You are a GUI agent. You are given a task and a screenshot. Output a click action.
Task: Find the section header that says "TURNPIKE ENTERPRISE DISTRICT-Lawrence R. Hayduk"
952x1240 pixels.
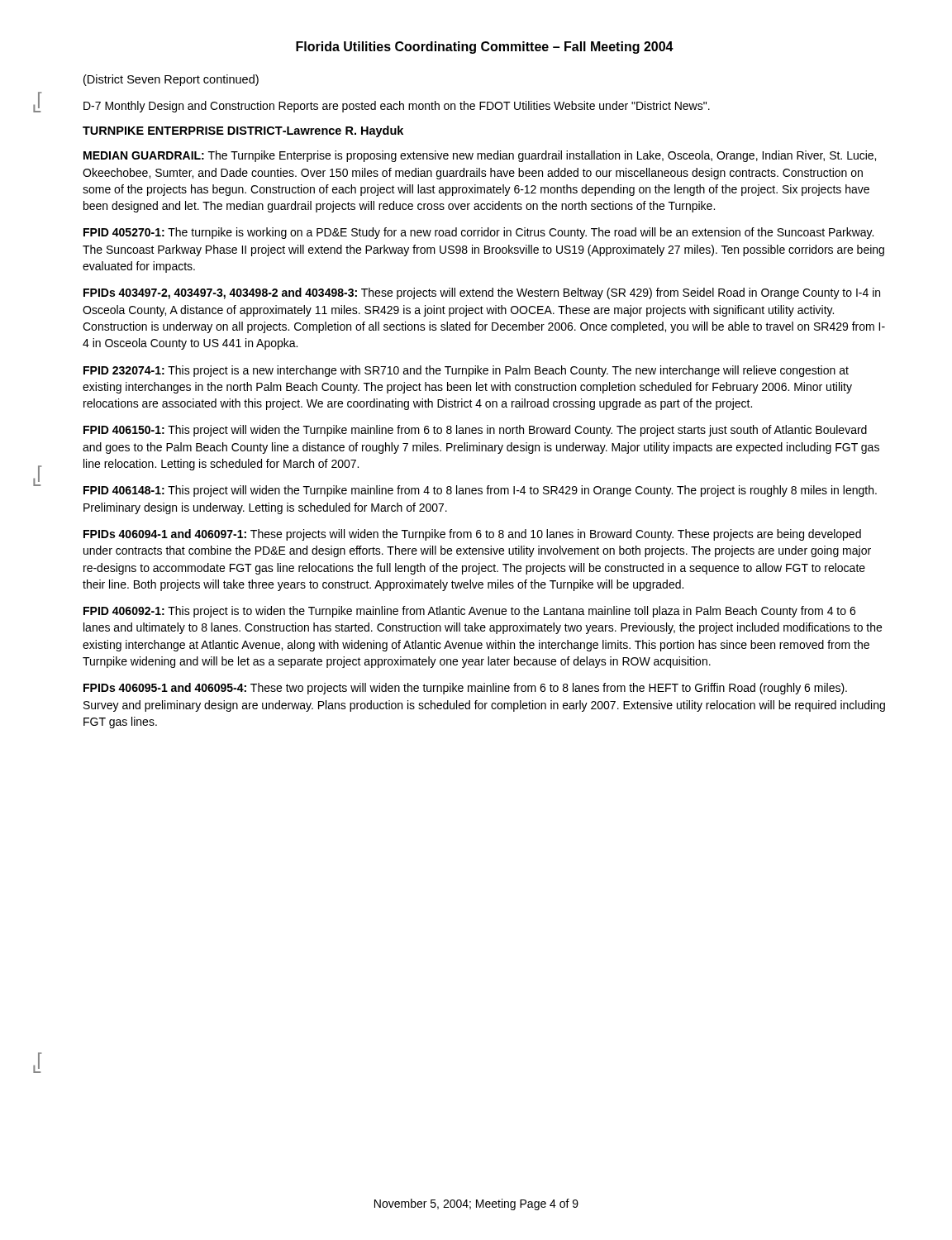[x=243, y=131]
